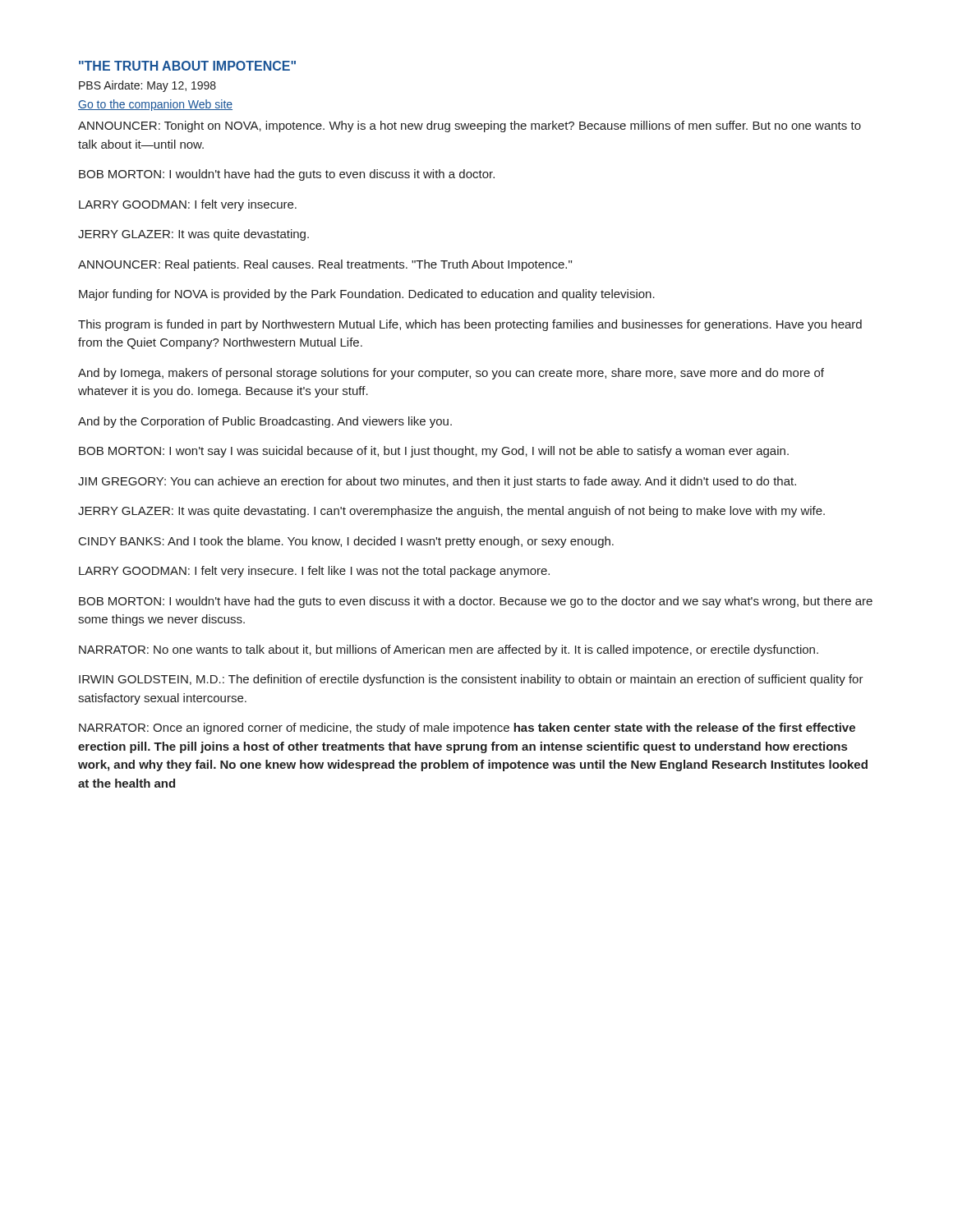This screenshot has width=953, height=1232.
Task: Find the block on this page that starts "BOB MORTON: I won't say"
Action: point(434,450)
